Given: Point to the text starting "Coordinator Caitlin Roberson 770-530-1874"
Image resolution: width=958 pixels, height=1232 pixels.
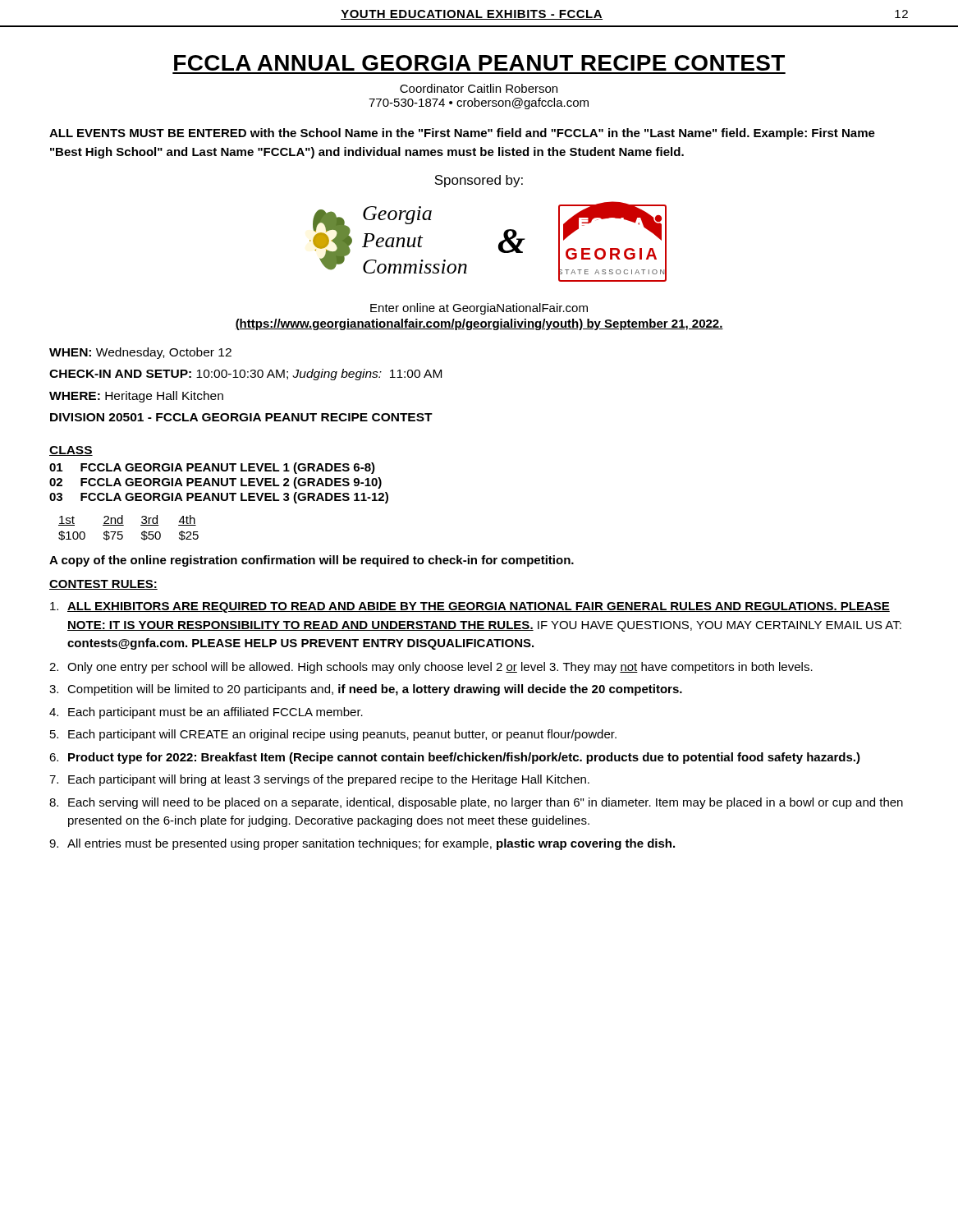Looking at the screenshot, I should click(479, 95).
